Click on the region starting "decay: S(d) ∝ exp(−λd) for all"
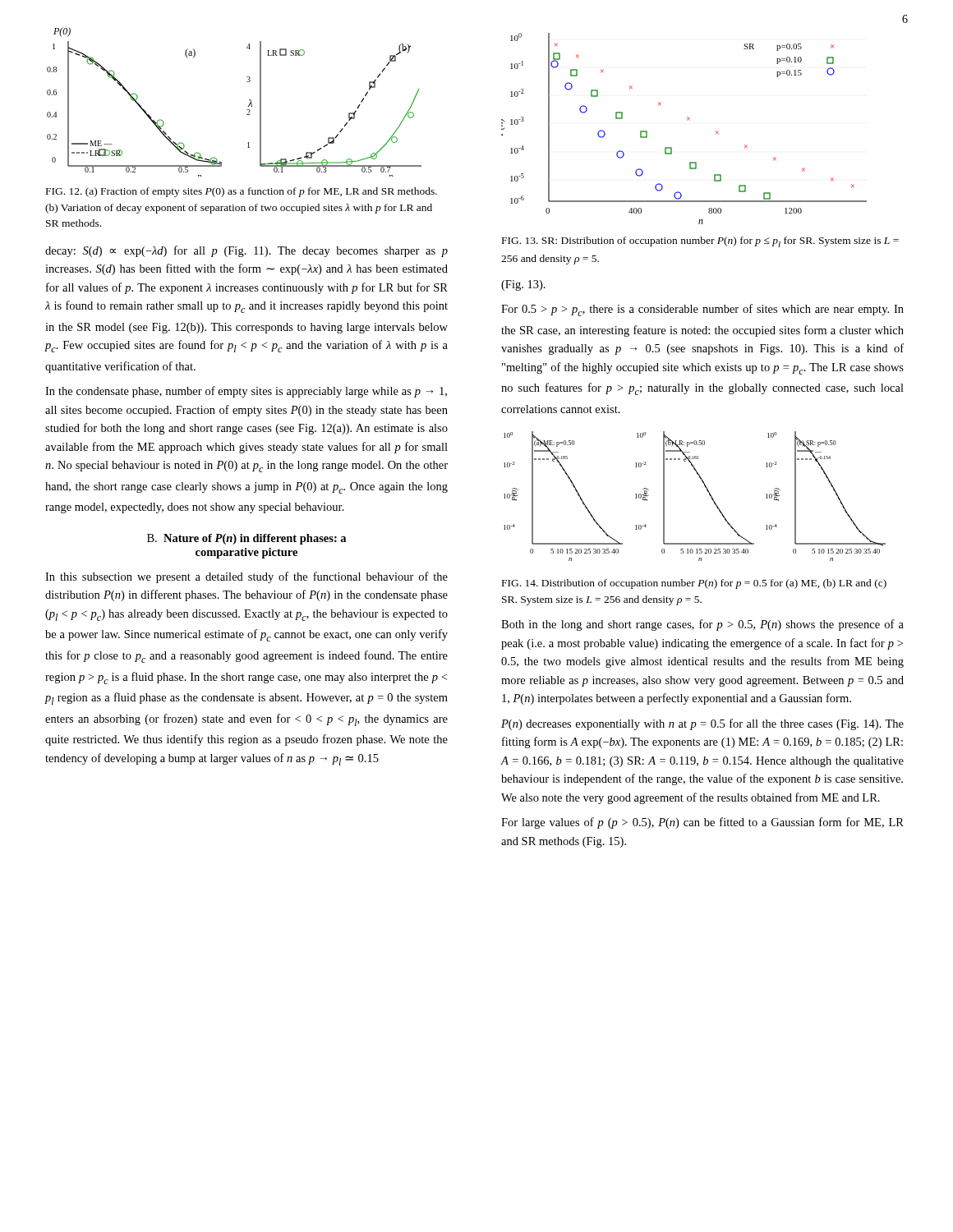 point(246,308)
